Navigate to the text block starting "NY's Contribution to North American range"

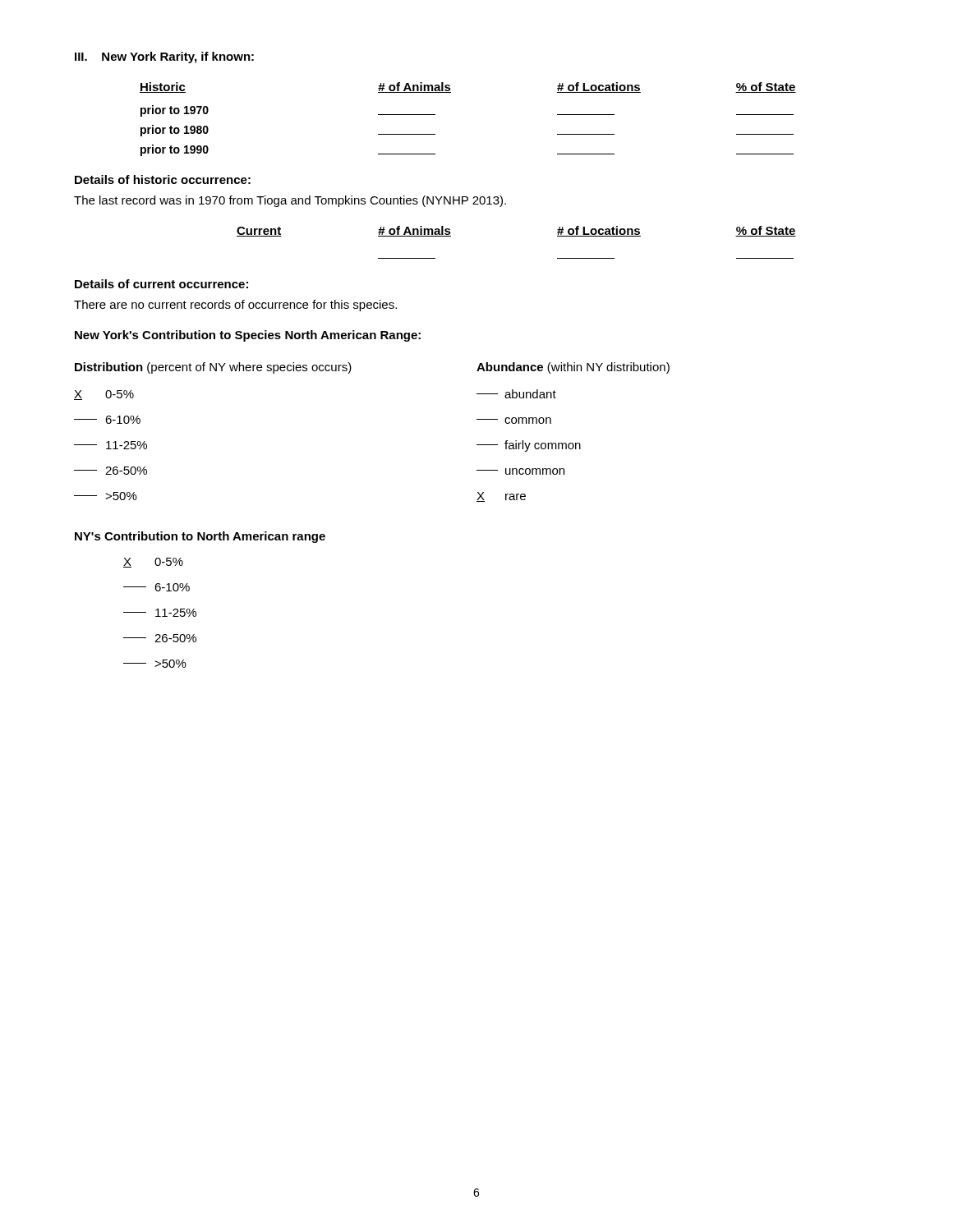[x=200, y=536]
